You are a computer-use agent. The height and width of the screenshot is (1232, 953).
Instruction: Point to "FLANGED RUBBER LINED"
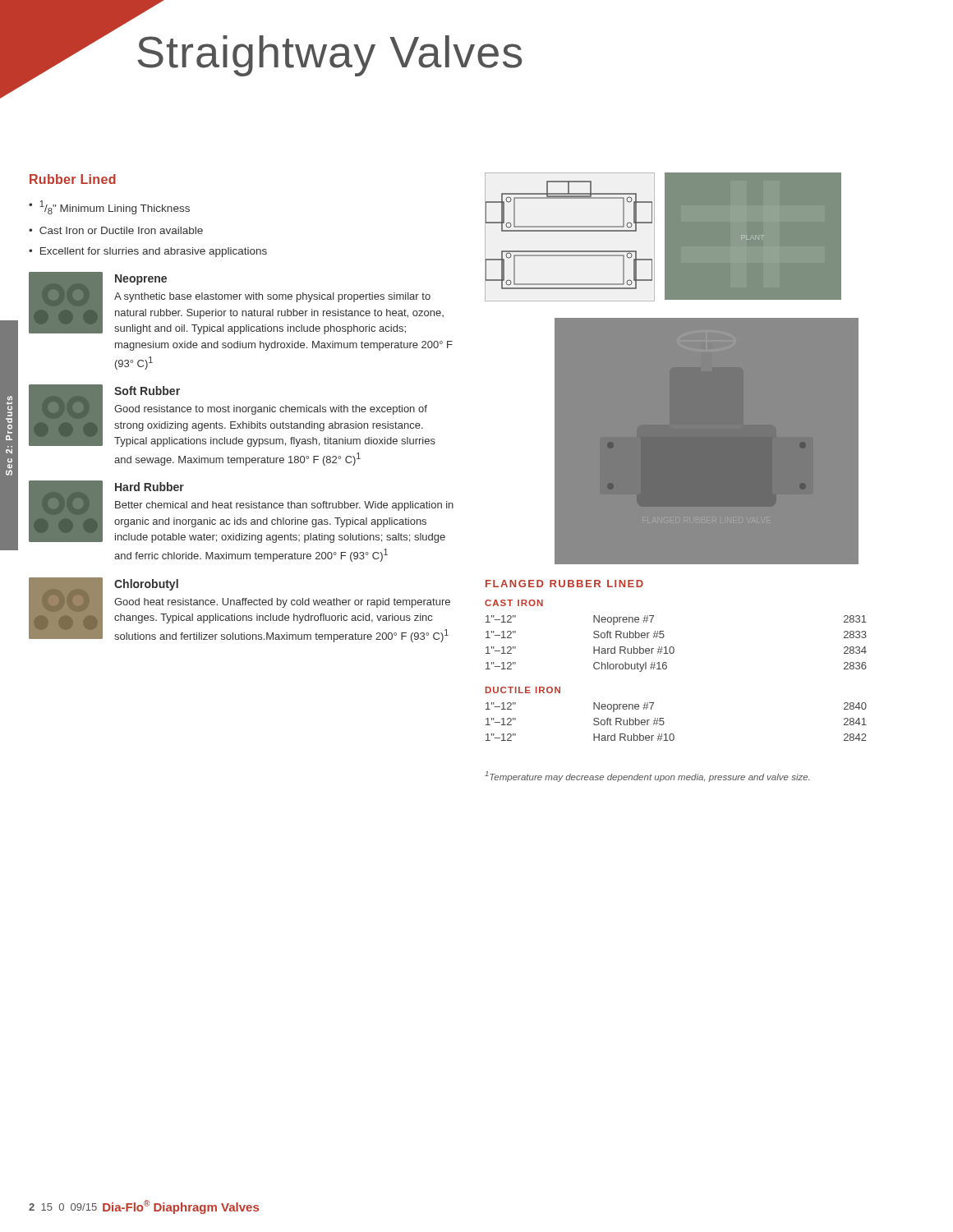pyautogui.click(x=565, y=584)
